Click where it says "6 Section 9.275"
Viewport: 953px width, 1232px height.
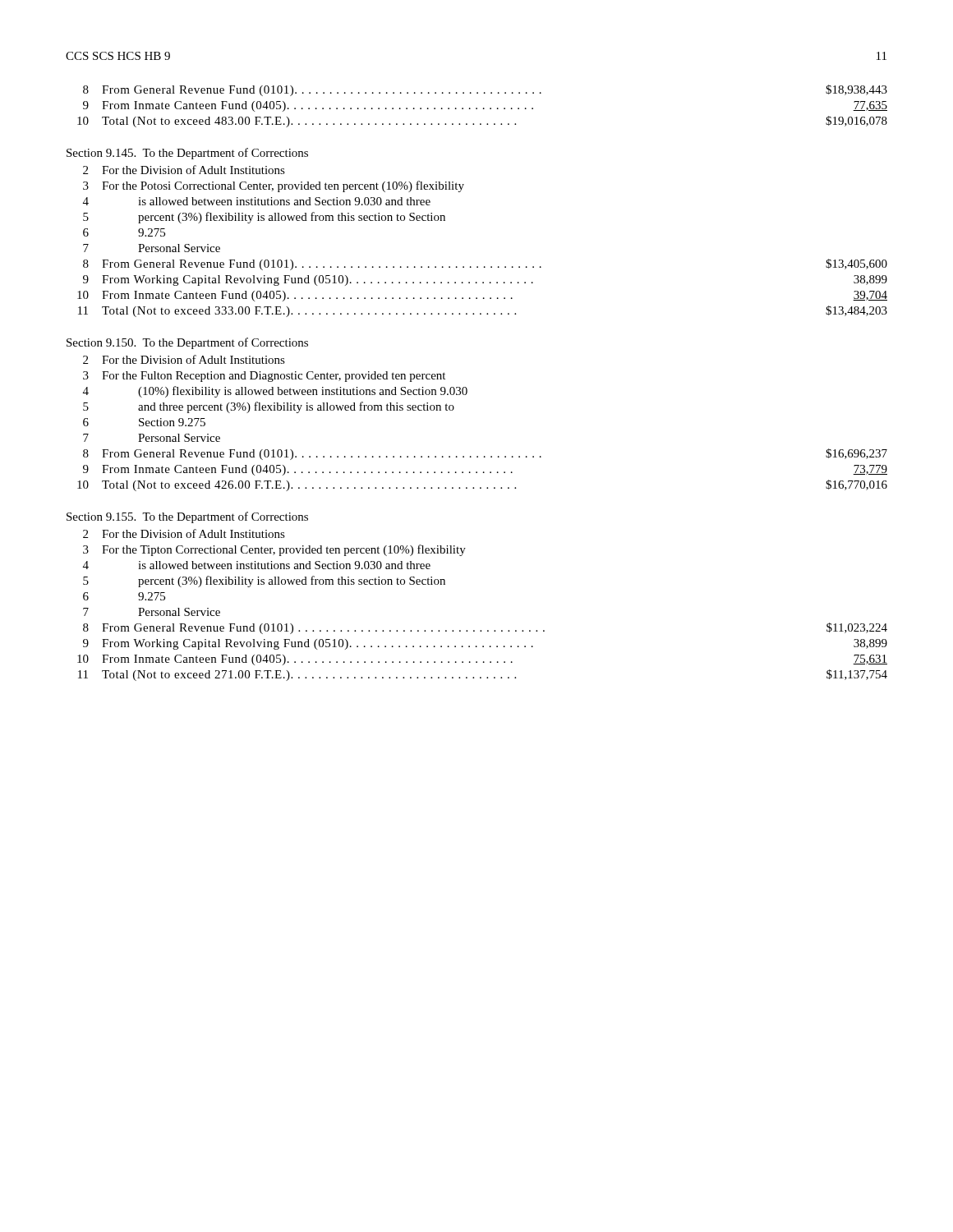[144, 422]
